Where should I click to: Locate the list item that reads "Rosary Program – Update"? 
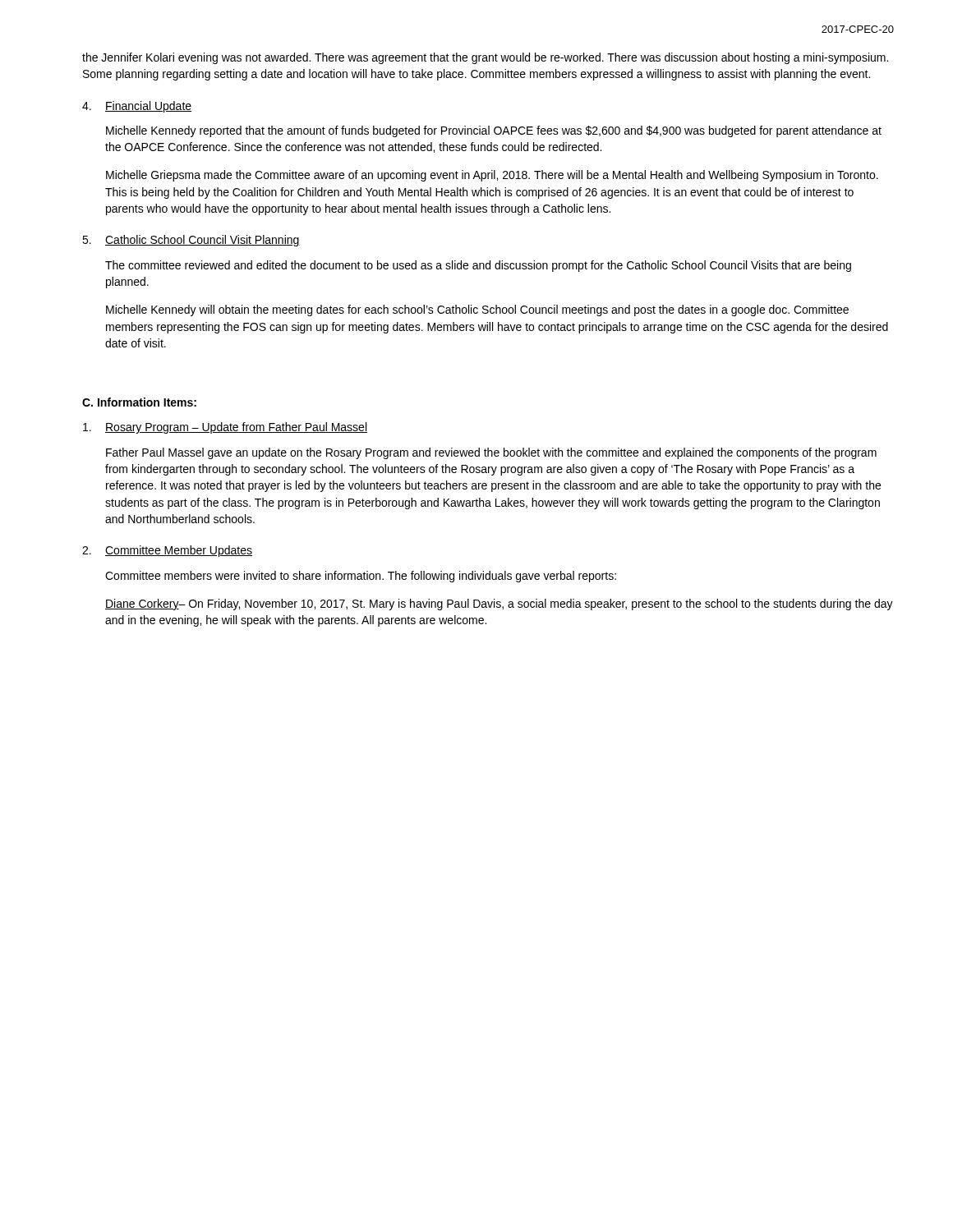(225, 428)
